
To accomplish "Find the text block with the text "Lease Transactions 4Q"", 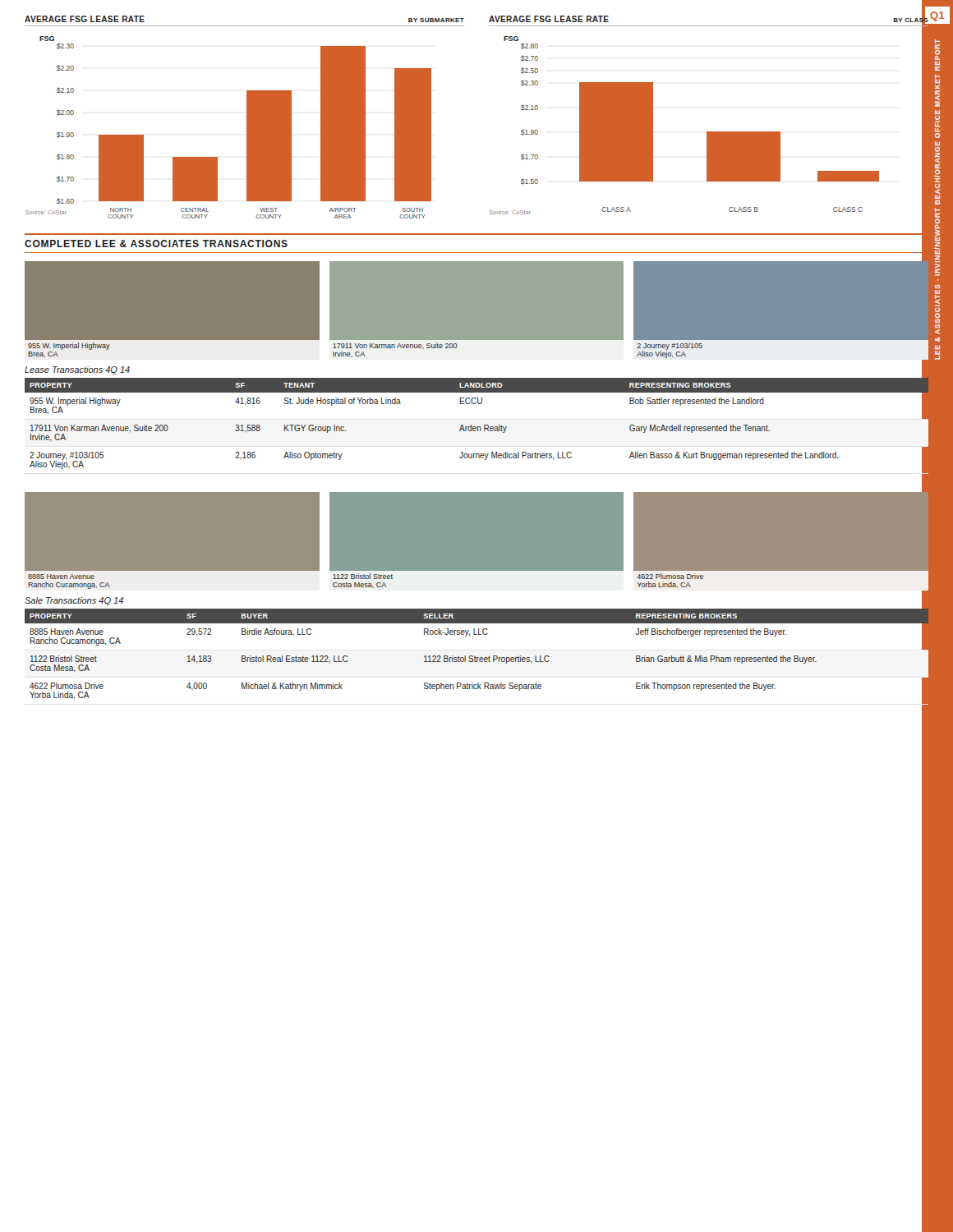I will pyautogui.click(x=476, y=370).
